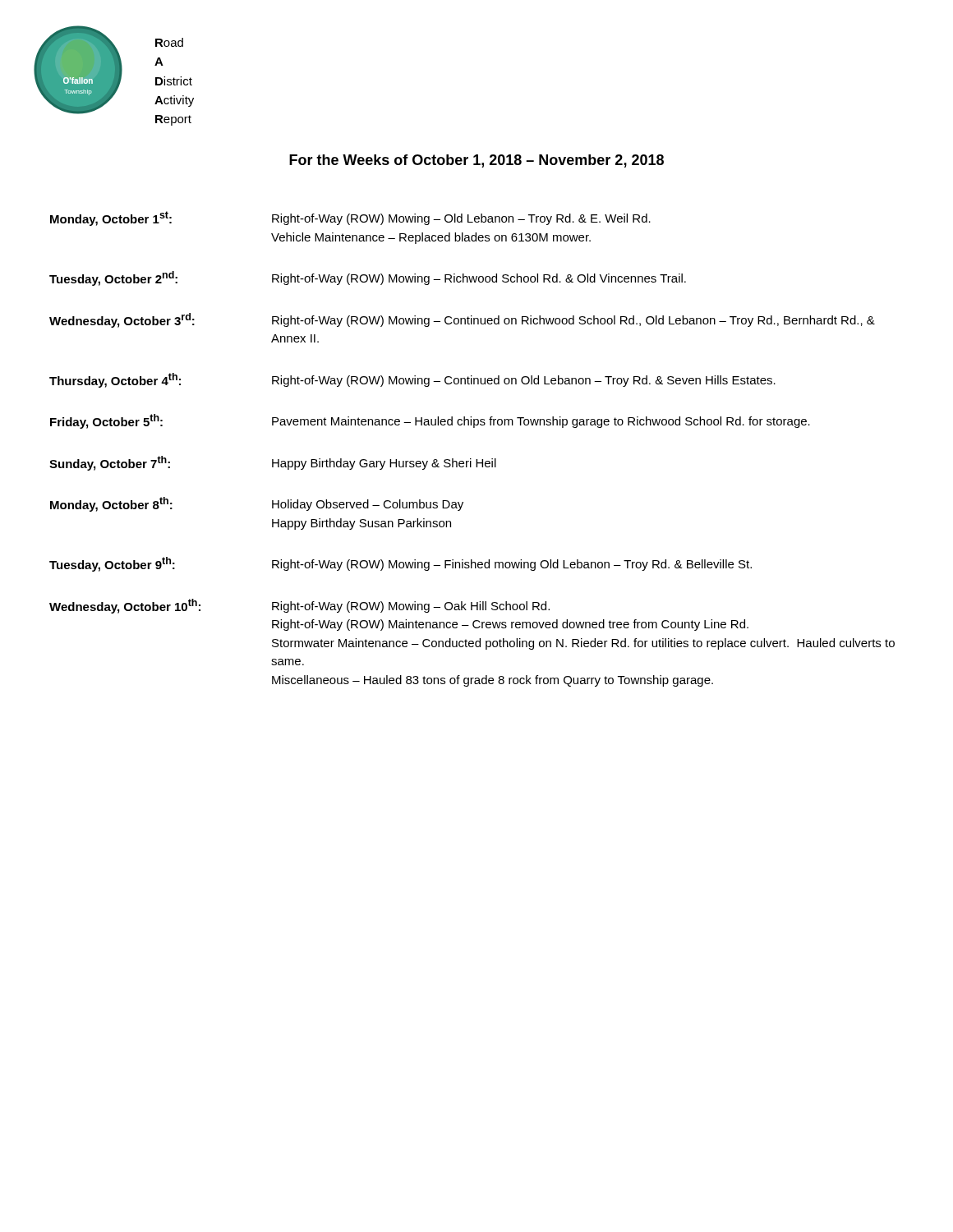This screenshot has height=1232, width=953.
Task: Locate the list item containing "Tuesday, October 2nd:"
Action: (x=476, y=279)
